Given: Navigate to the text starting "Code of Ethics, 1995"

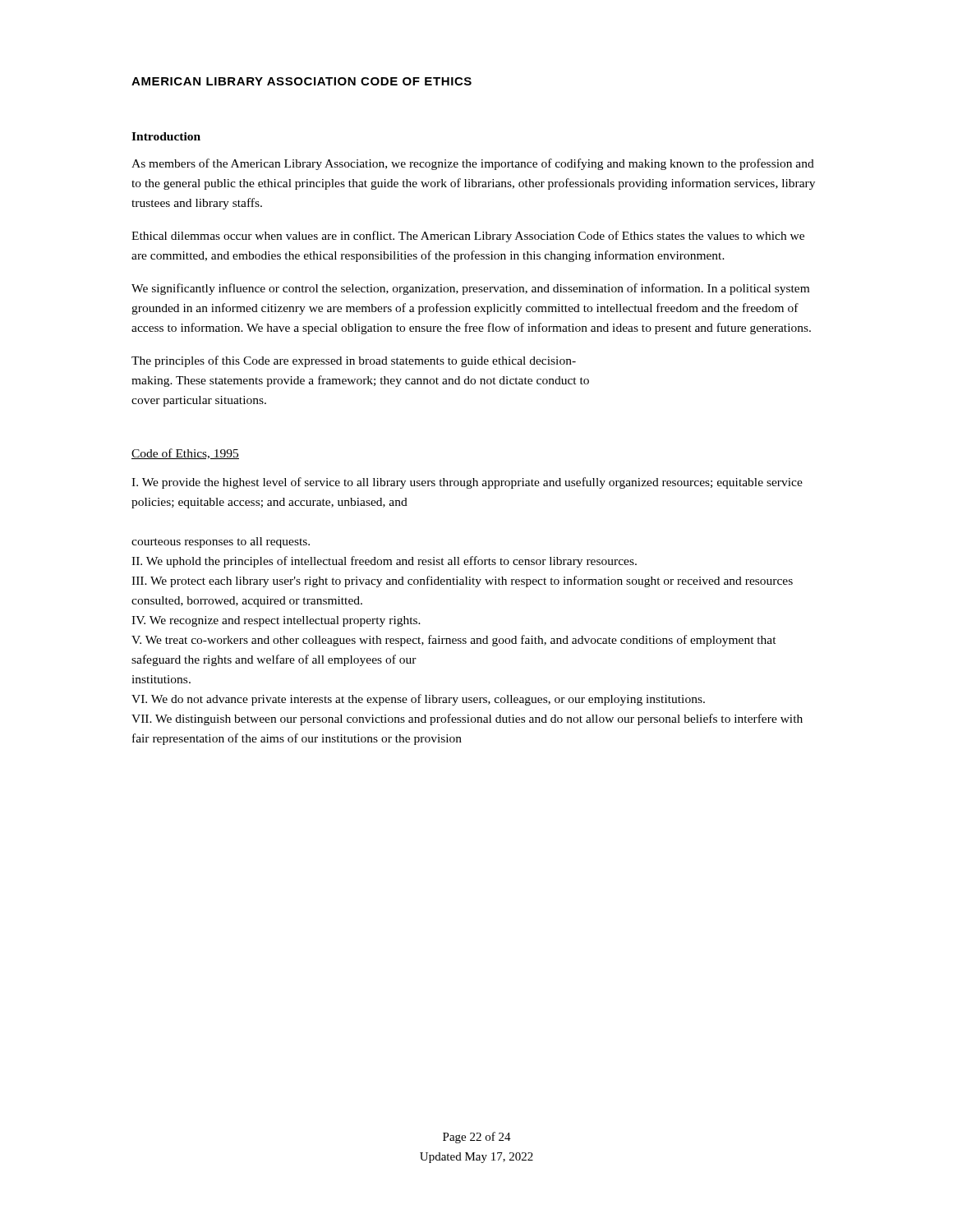Looking at the screenshot, I should click(185, 453).
